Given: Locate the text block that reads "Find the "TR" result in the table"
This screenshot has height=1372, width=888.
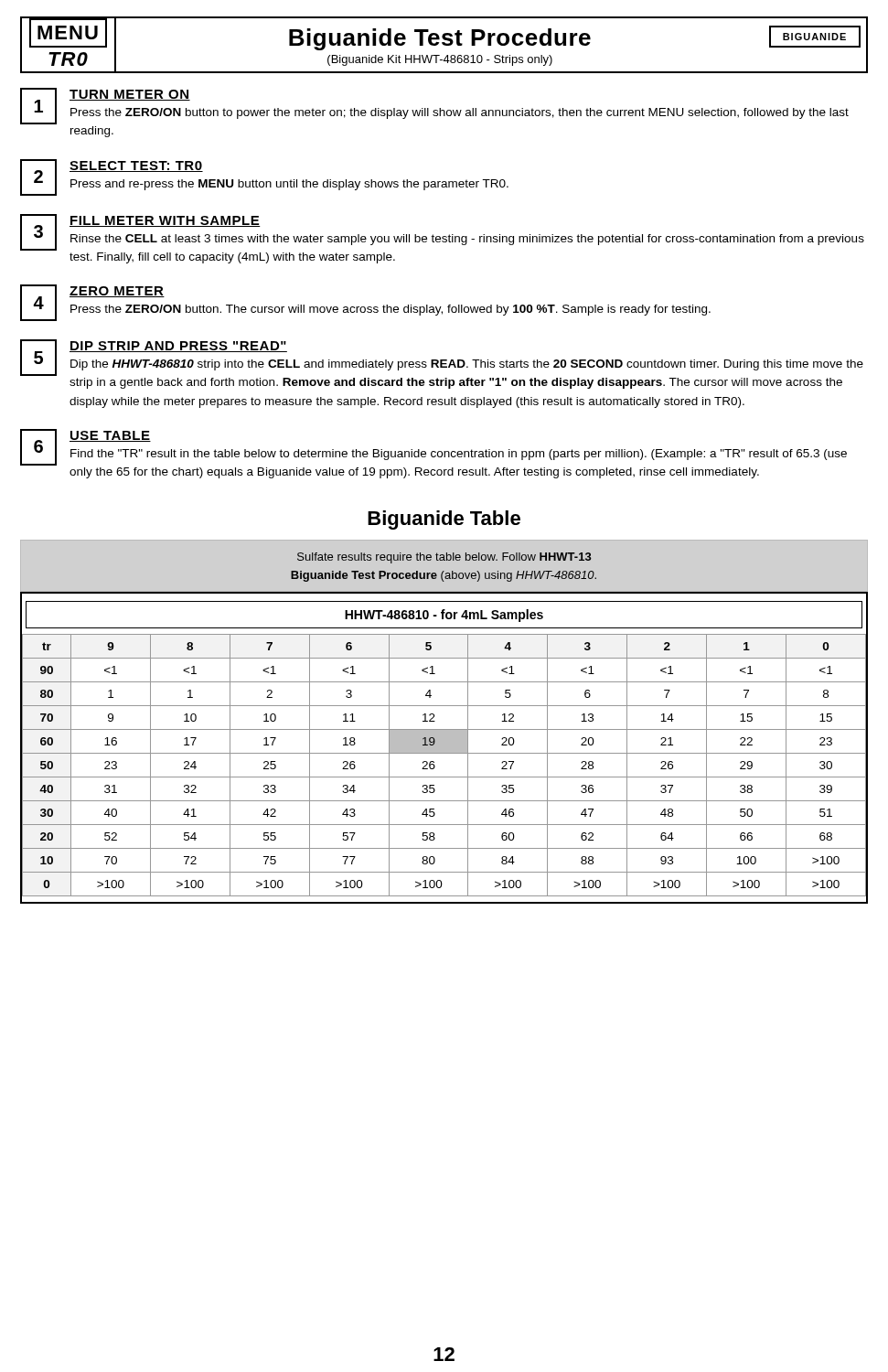Looking at the screenshot, I should [x=458, y=462].
